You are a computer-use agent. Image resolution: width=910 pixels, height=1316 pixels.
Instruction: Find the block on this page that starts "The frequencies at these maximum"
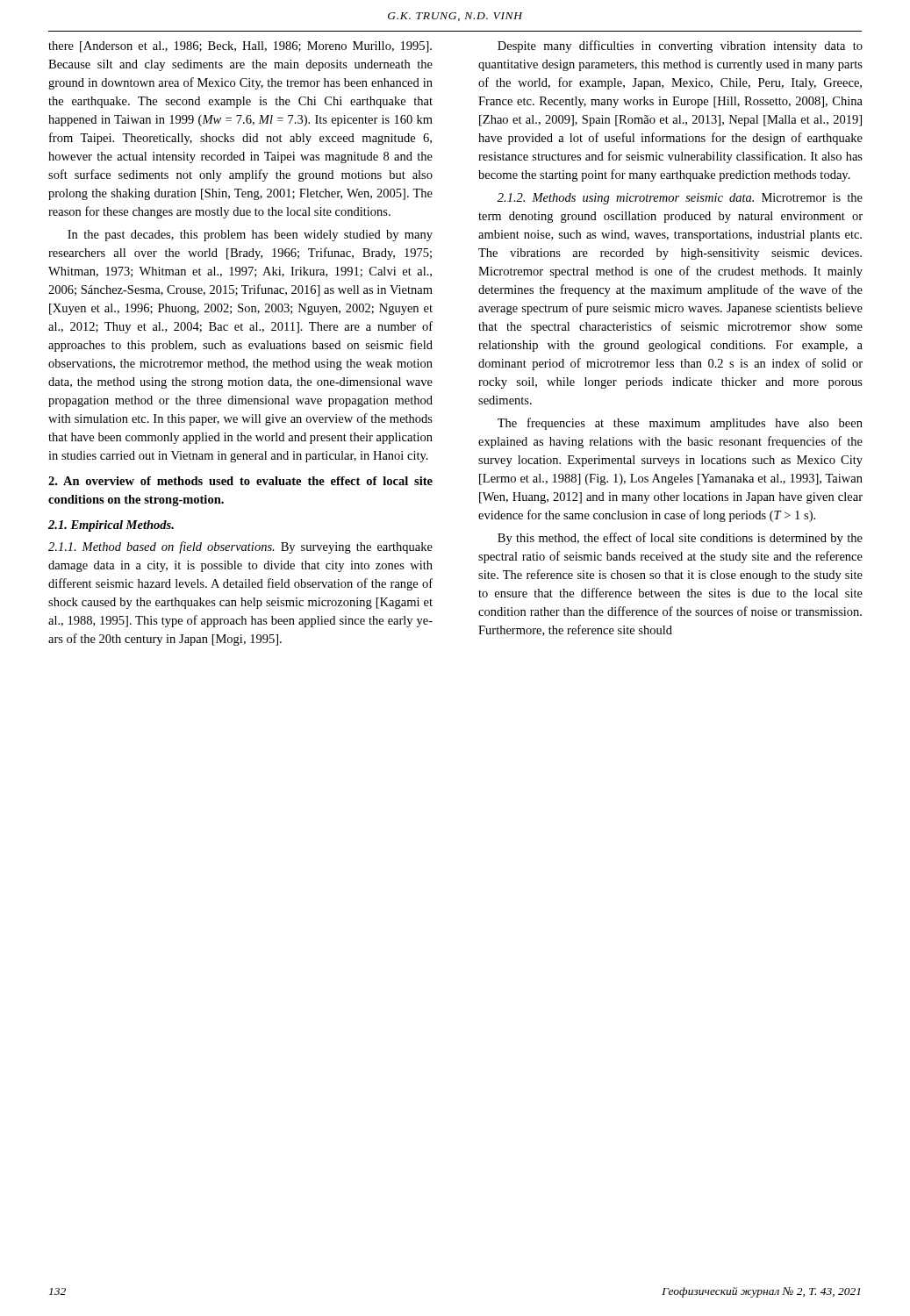tap(670, 470)
